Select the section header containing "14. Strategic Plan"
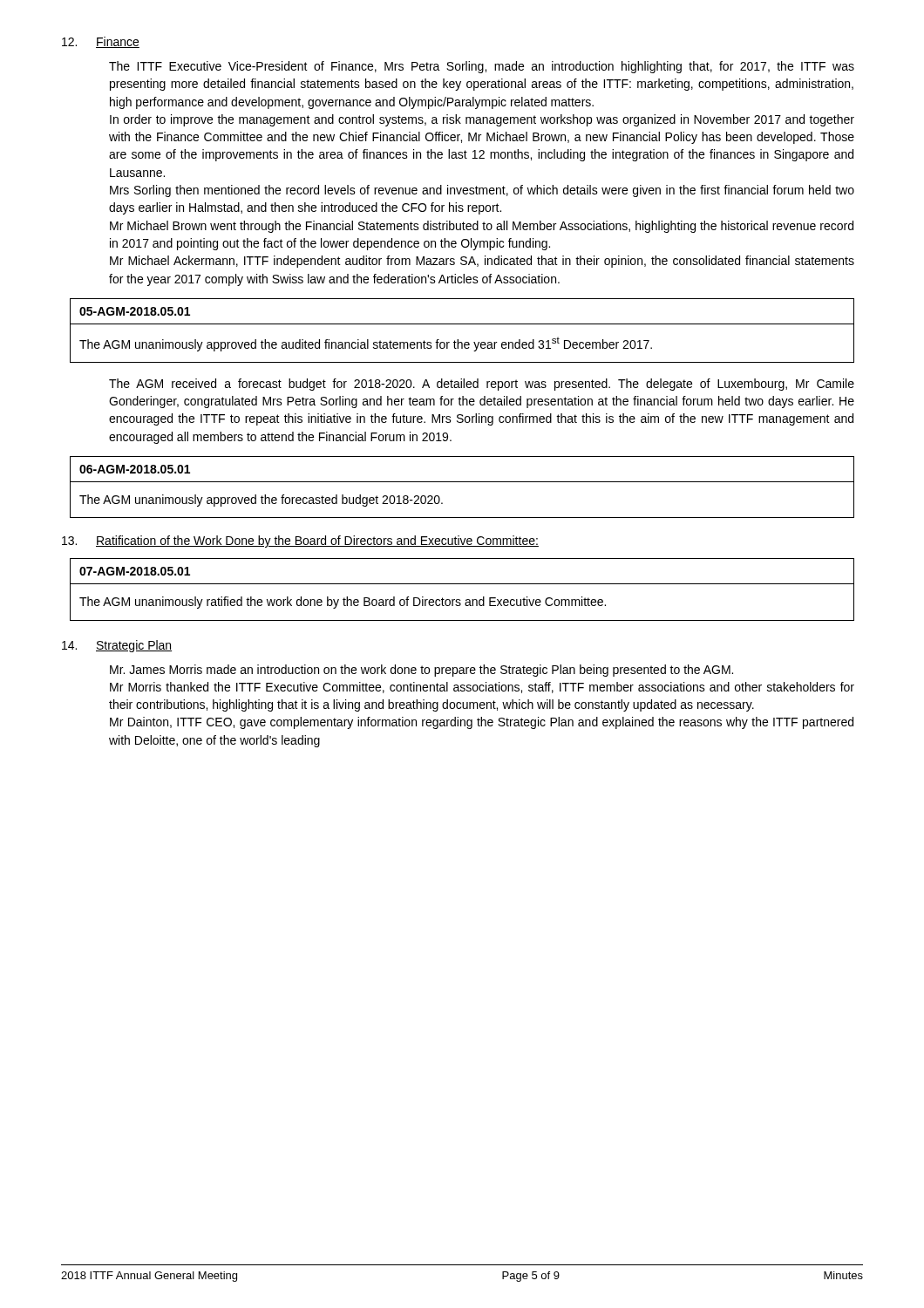924x1308 pixels. (116, 645)
